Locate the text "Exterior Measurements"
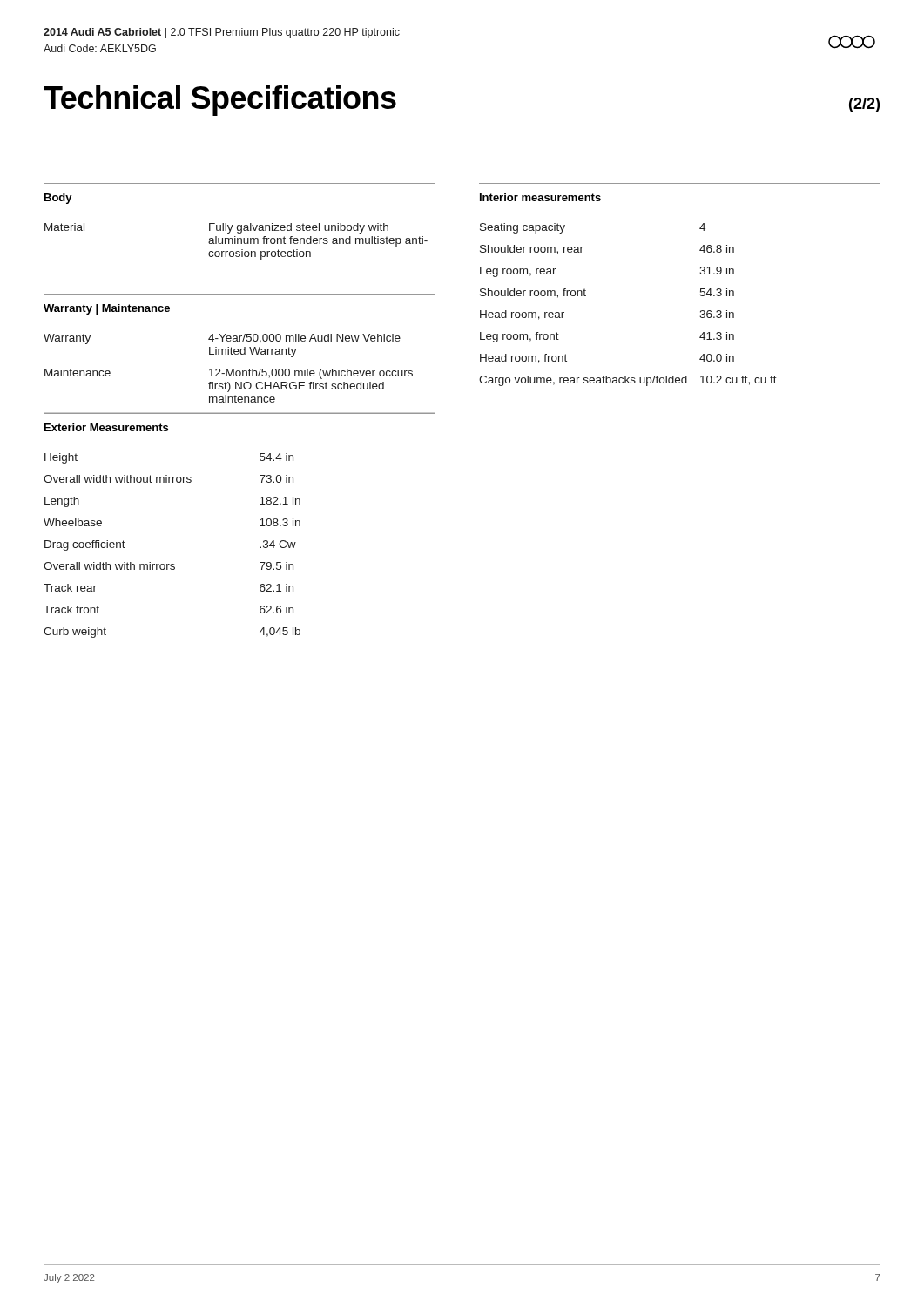924x1307 pixels. (106, 427)
